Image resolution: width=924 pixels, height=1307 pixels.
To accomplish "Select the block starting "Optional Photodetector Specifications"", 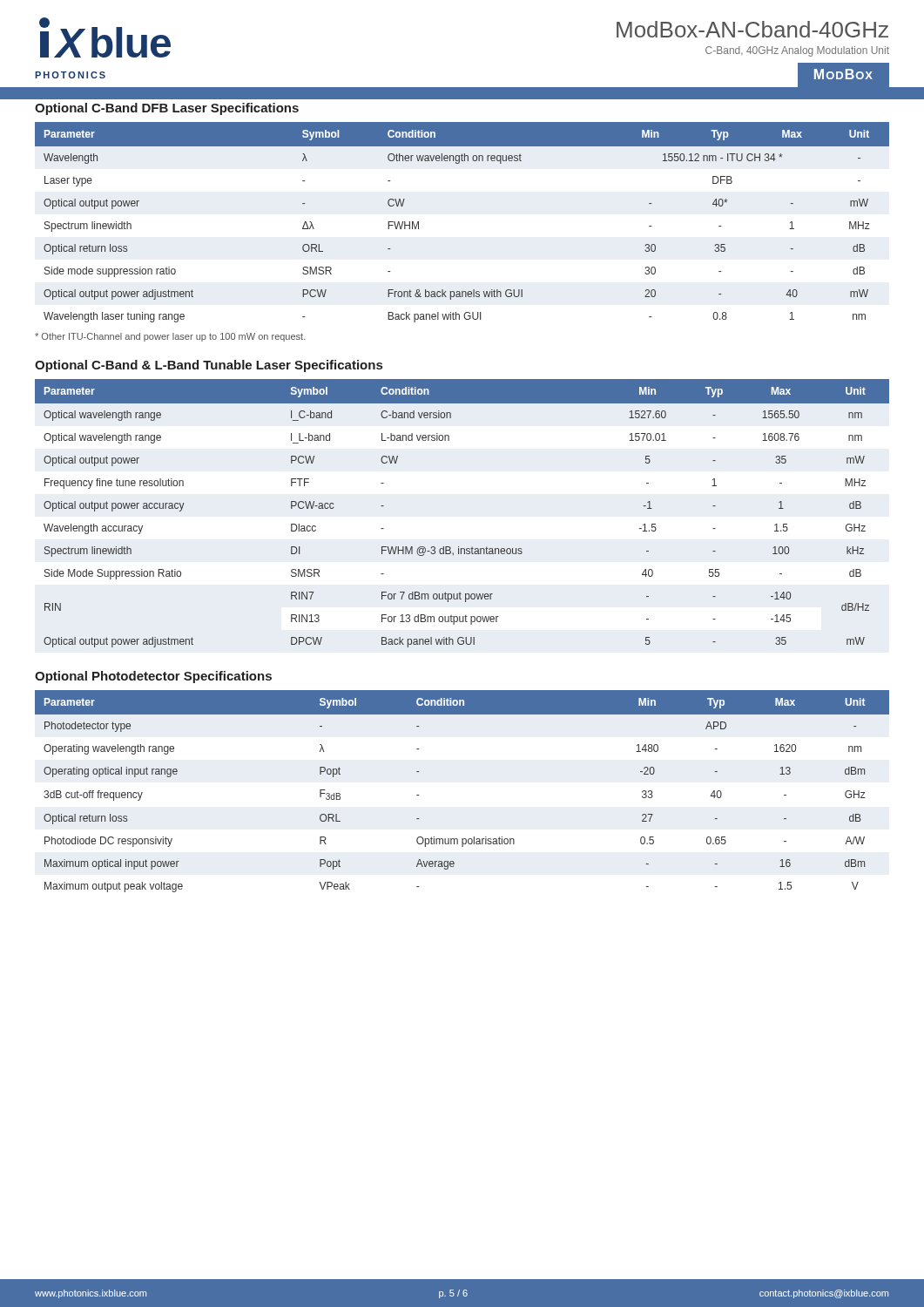I will (154, 676).
